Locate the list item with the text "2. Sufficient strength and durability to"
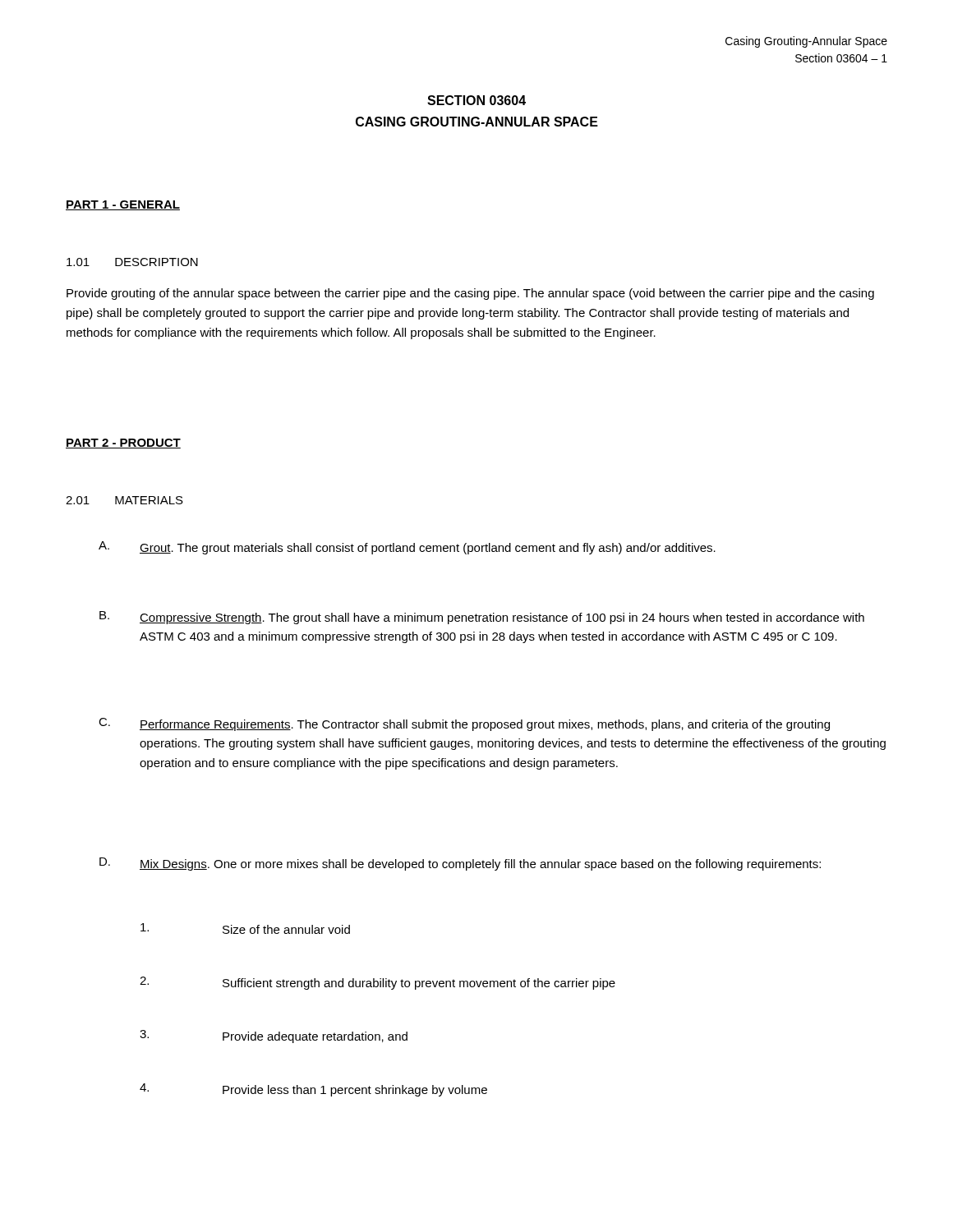953x1232 pixels. pos(476,983)
